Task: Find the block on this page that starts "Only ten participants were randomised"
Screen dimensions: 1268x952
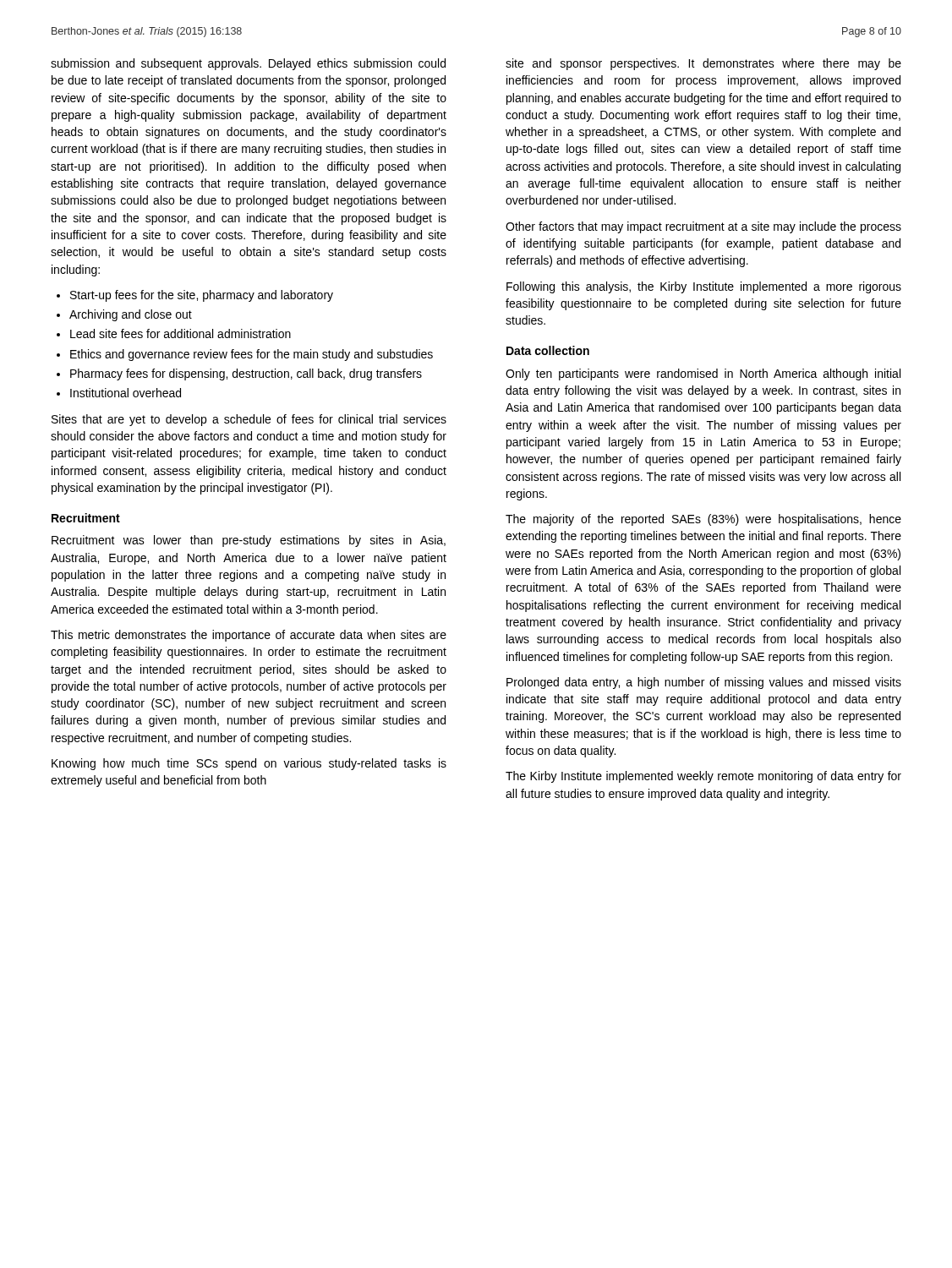Action: (x=703, y=584)
